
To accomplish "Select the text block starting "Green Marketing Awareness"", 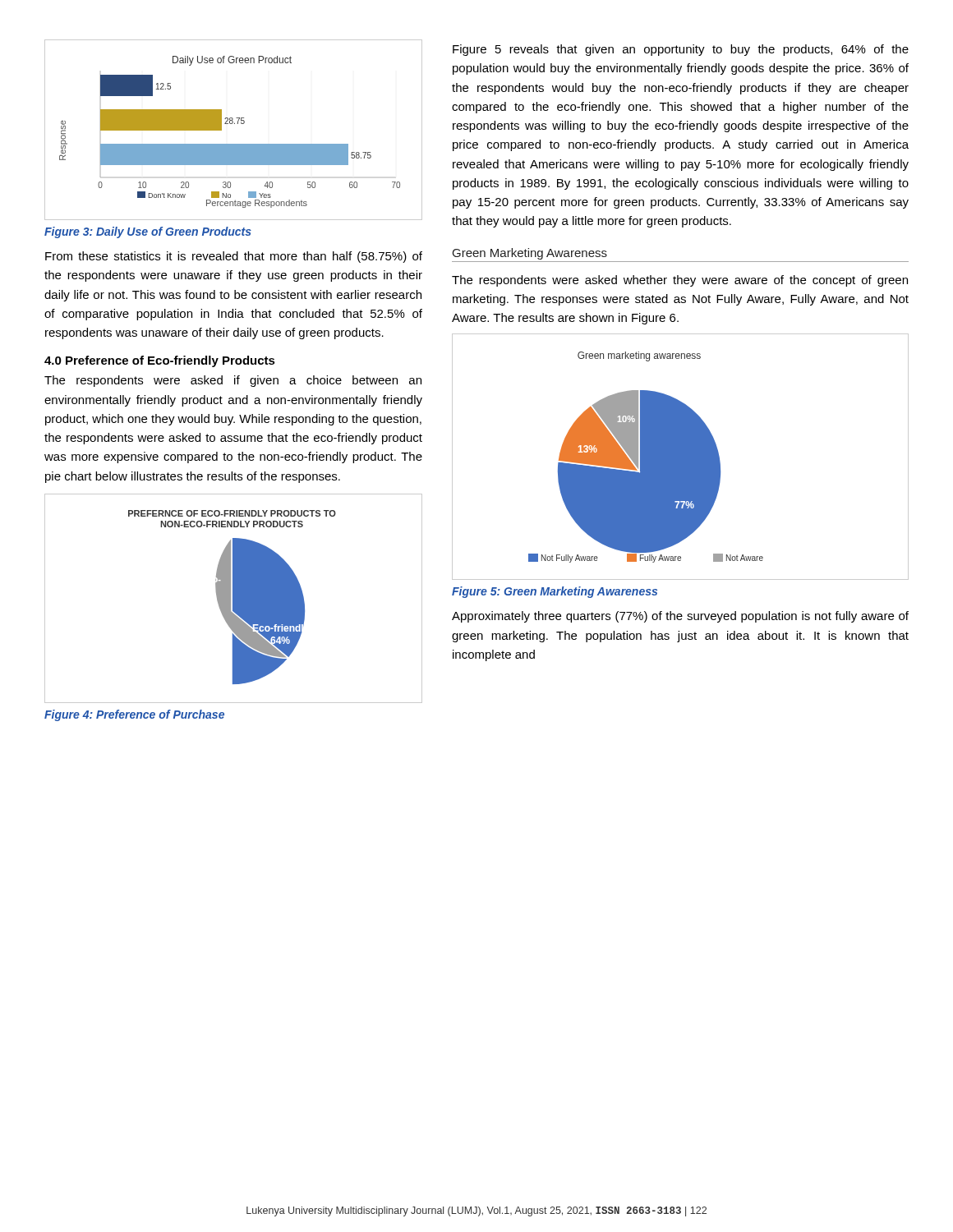I will click(529, 252).
